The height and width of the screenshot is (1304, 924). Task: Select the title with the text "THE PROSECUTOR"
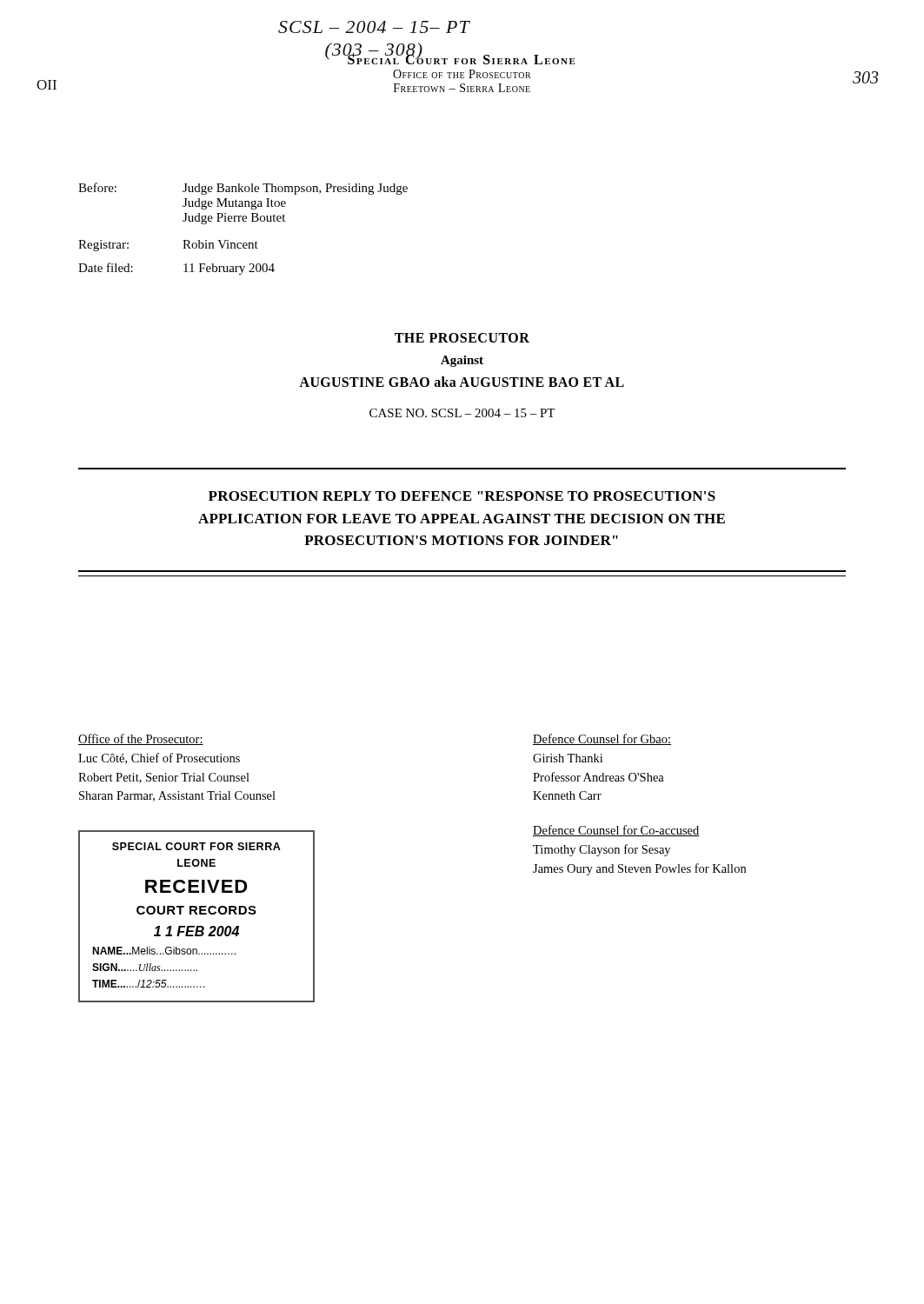[x=462, y=338]
